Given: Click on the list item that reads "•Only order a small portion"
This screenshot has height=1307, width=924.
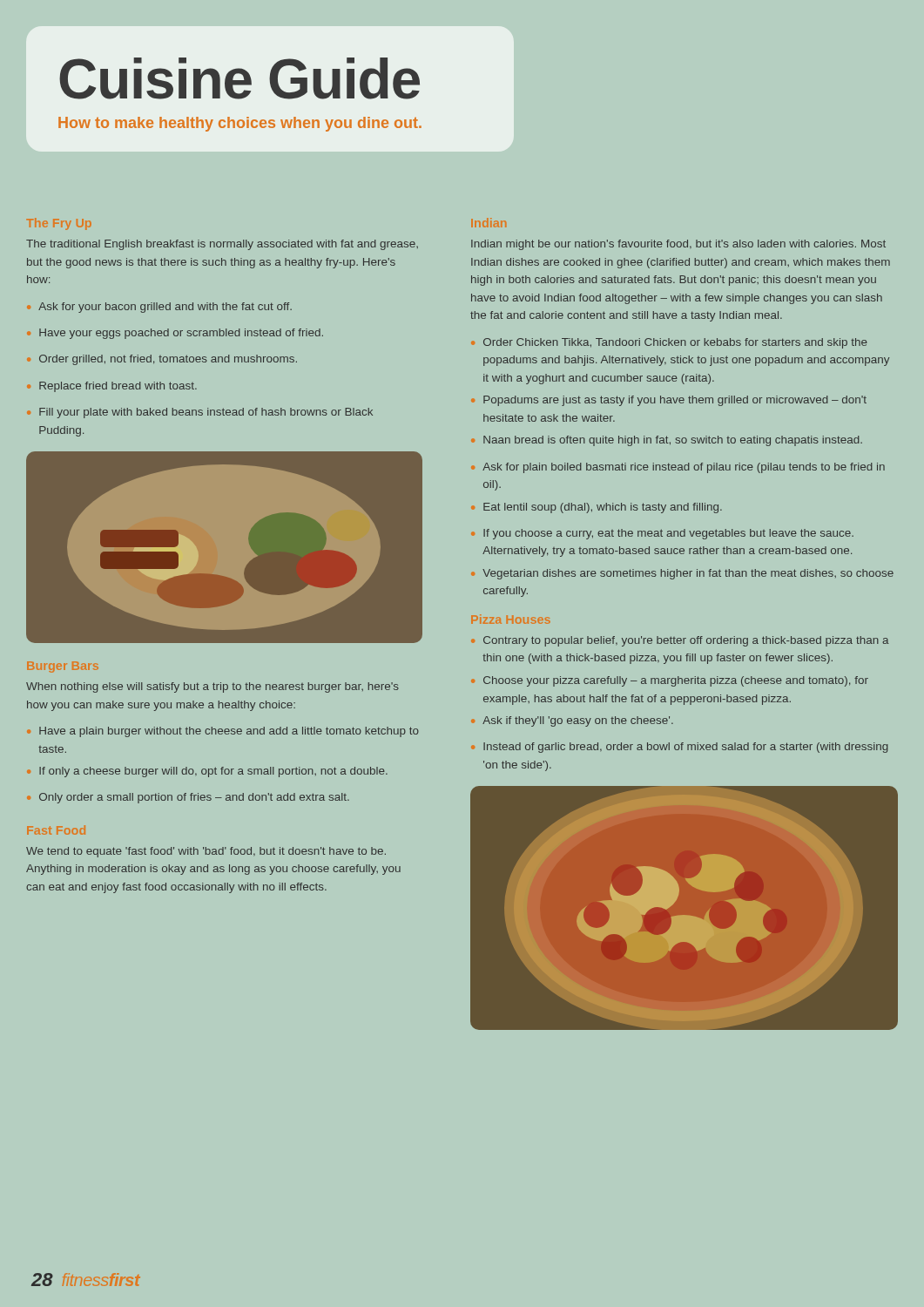Looking at the screenshot, I should tap(224, 800).
